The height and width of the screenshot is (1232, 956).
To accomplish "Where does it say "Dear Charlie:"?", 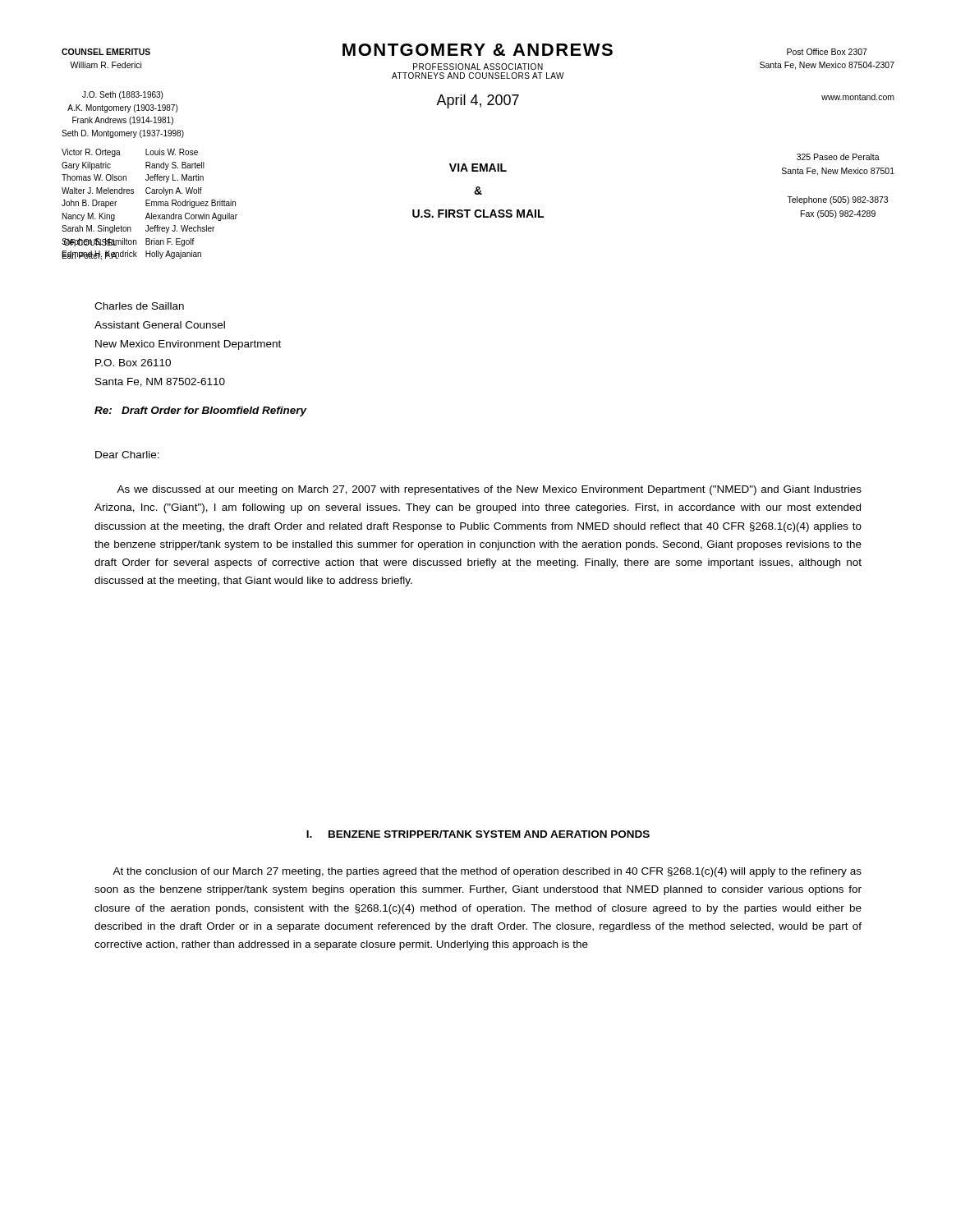I will pos(127,455).
